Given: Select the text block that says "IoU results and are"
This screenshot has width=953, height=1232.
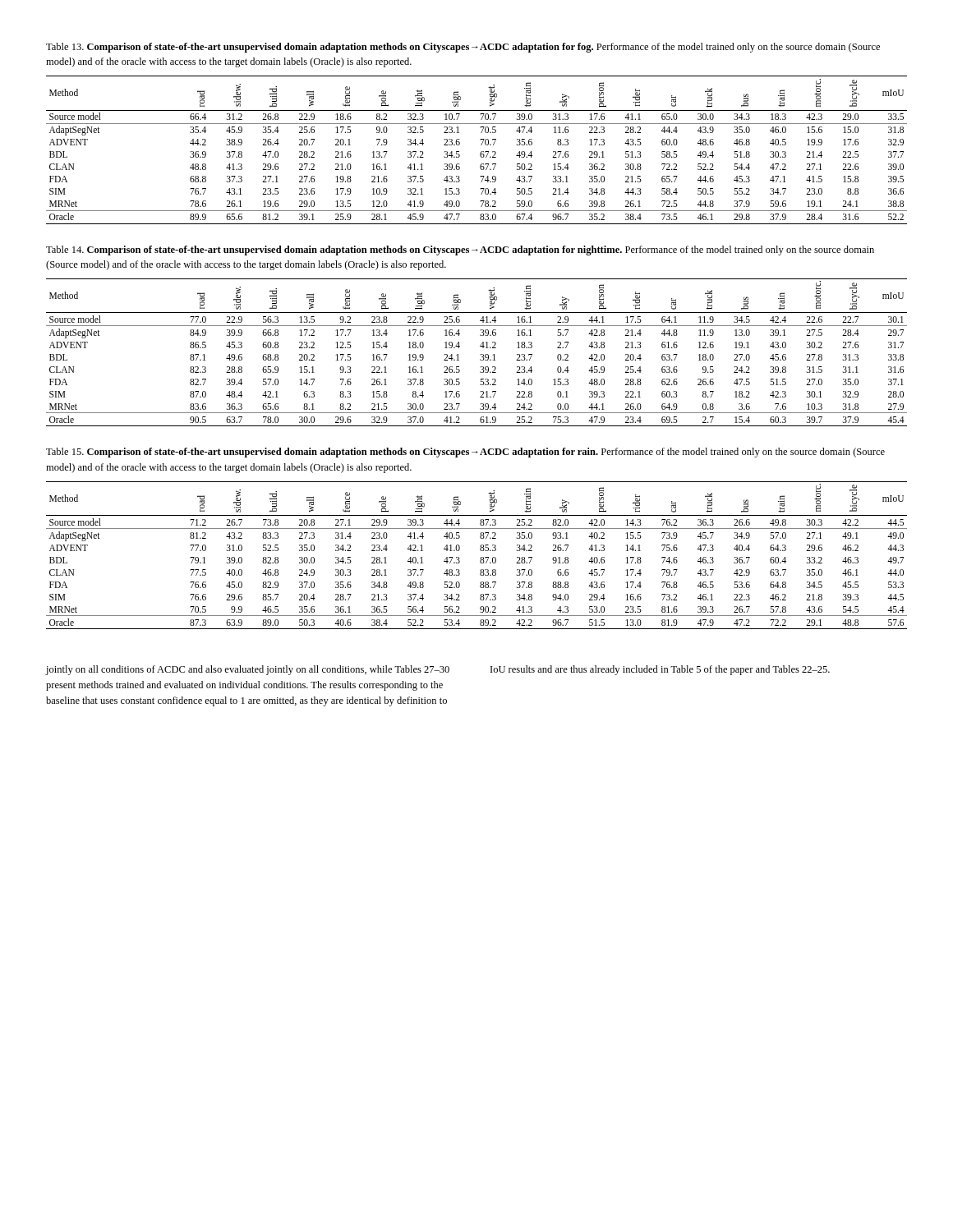Looking at the screenshot, I should pyautogui.click(x=660, y=669).
